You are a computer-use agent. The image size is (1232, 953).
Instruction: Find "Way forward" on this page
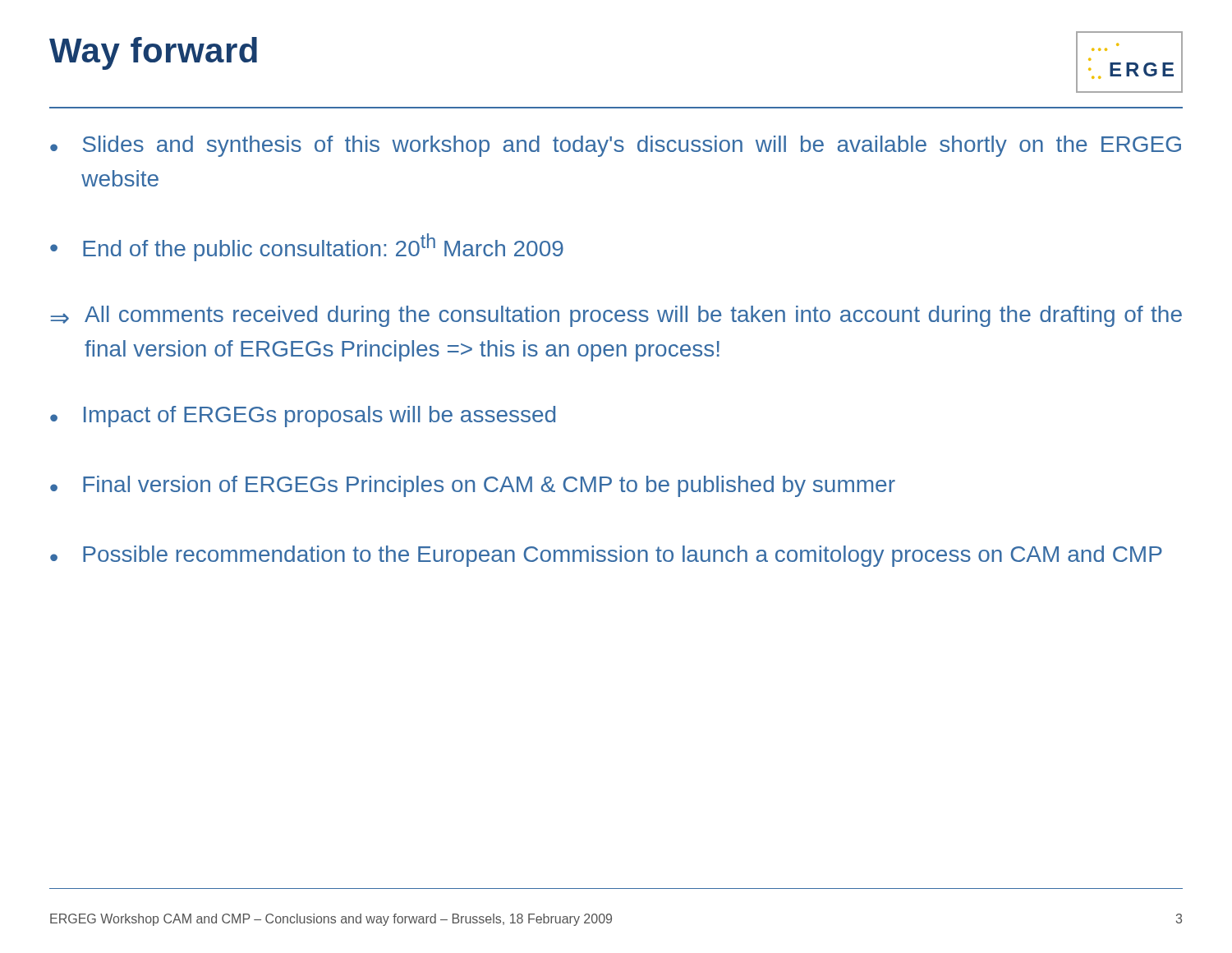154,51
